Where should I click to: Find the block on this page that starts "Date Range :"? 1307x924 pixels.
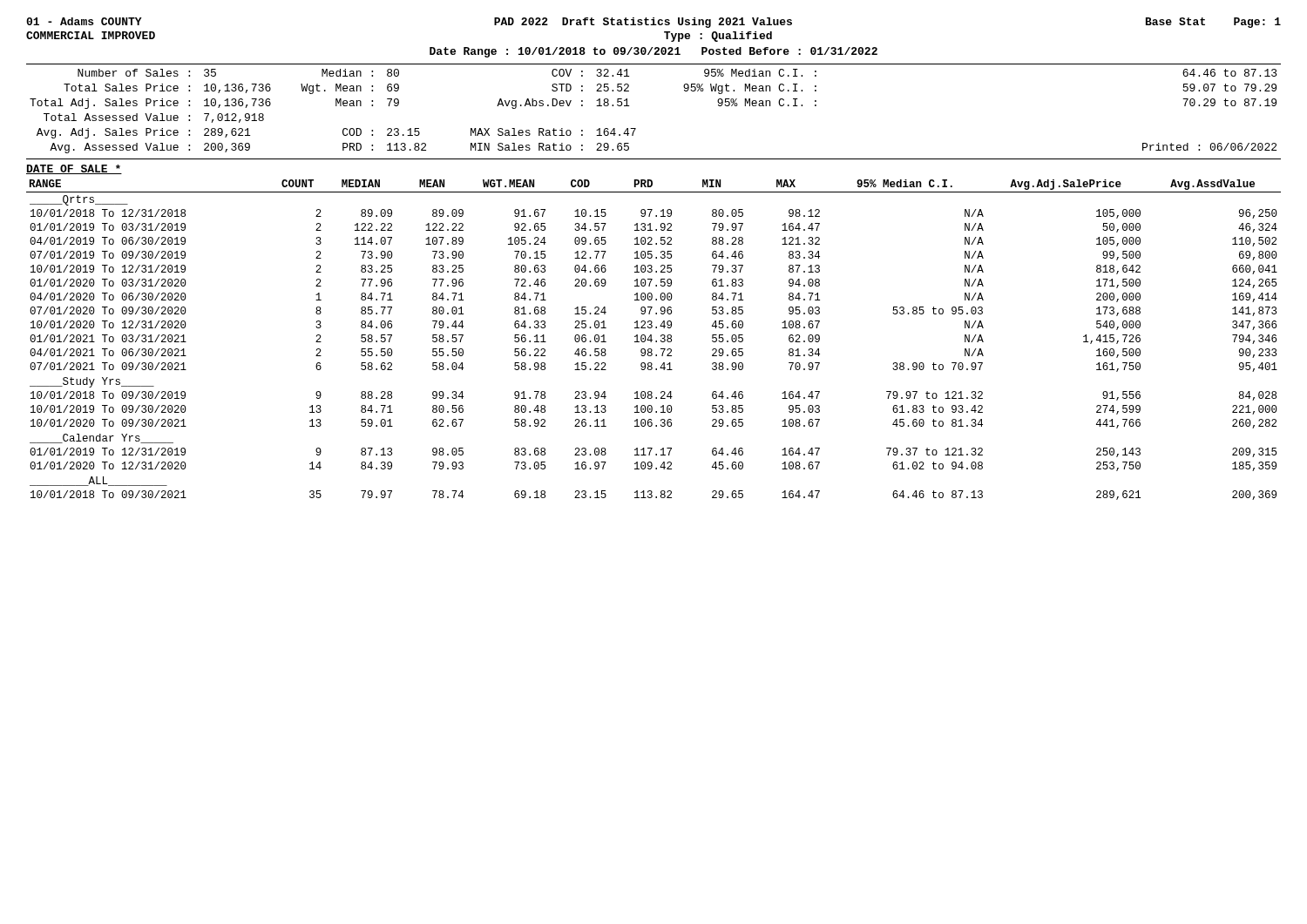tap(654, 52)
